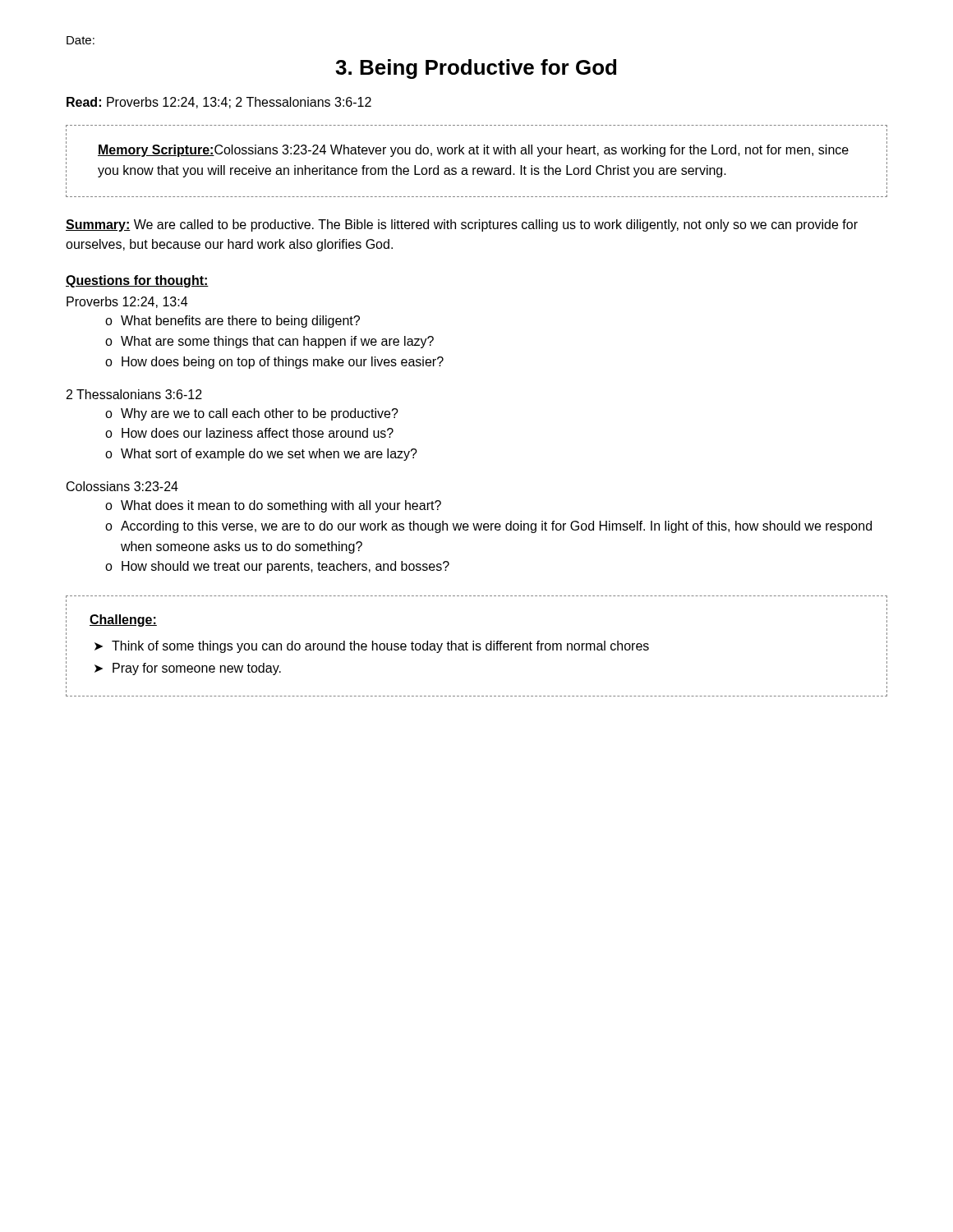Locate the text starting "2 Thessalonians 3:6-12"
Viewport: 953px width, 1232px height.
[134, 394]
